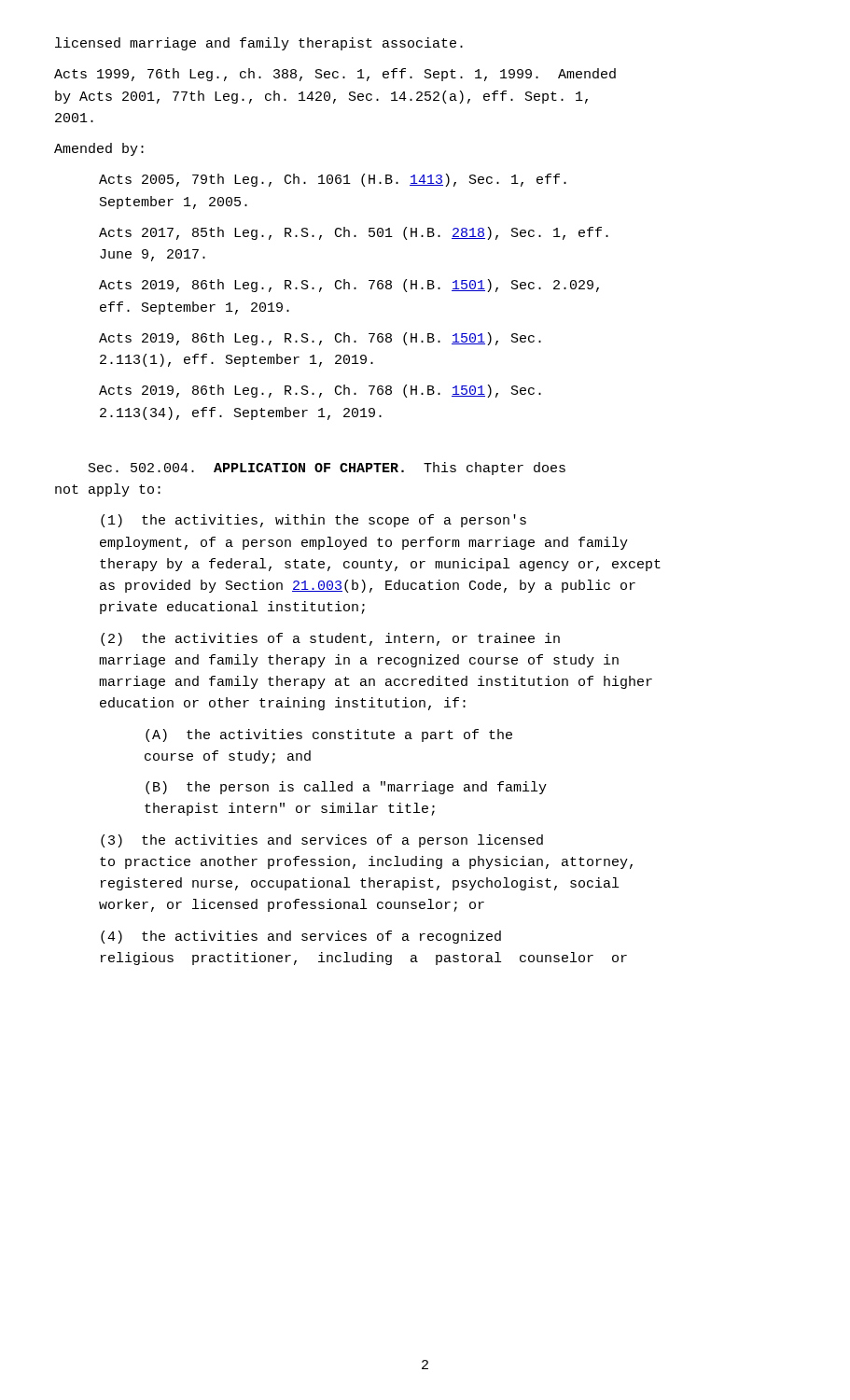Click on the passage starting "Acts 2005, 79th Leg., Ch. 1061 (H.B. 1413),"
850x1400 pixels.
[447, 192]
